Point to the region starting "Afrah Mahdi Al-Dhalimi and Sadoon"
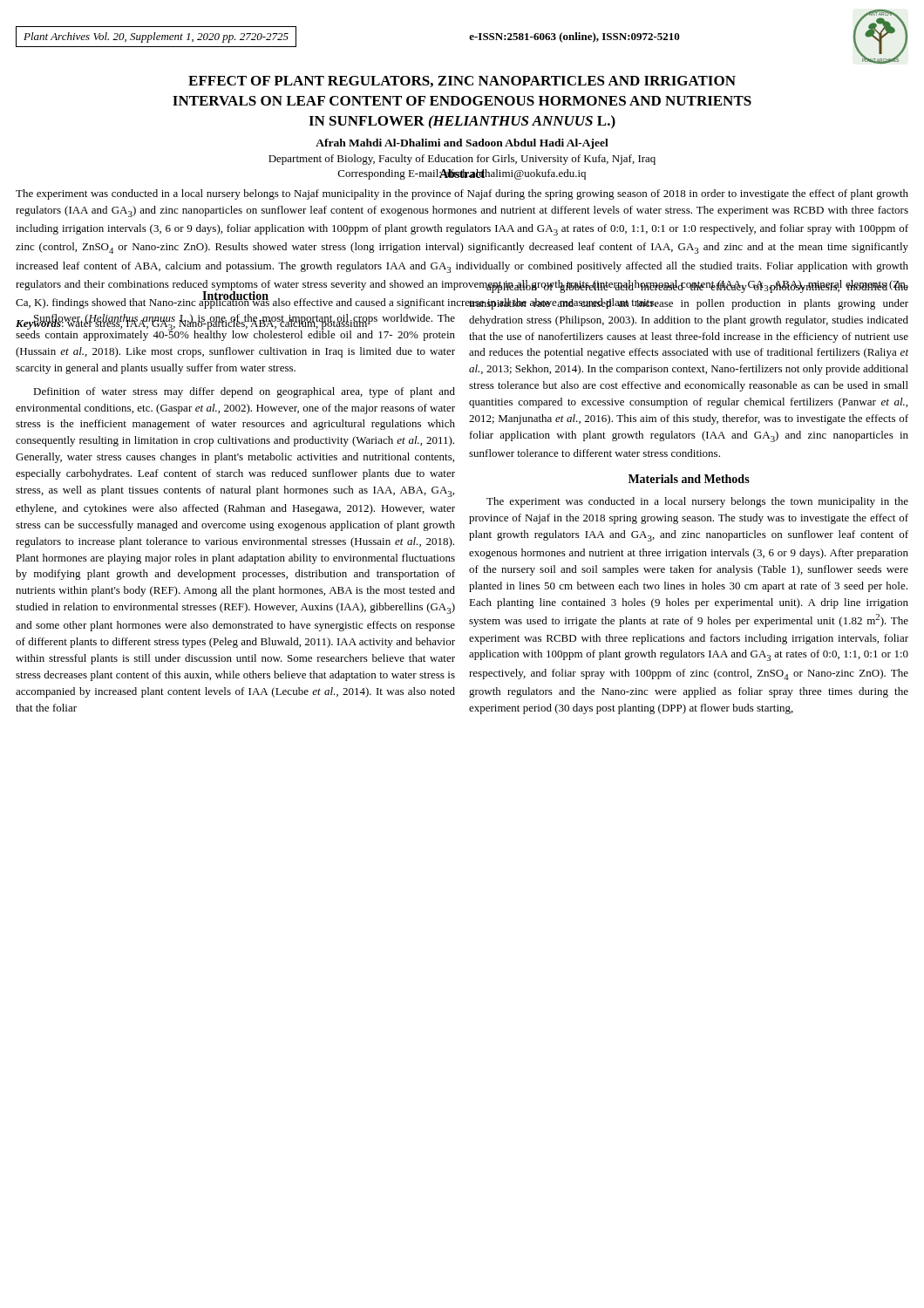 pos(462,142)
